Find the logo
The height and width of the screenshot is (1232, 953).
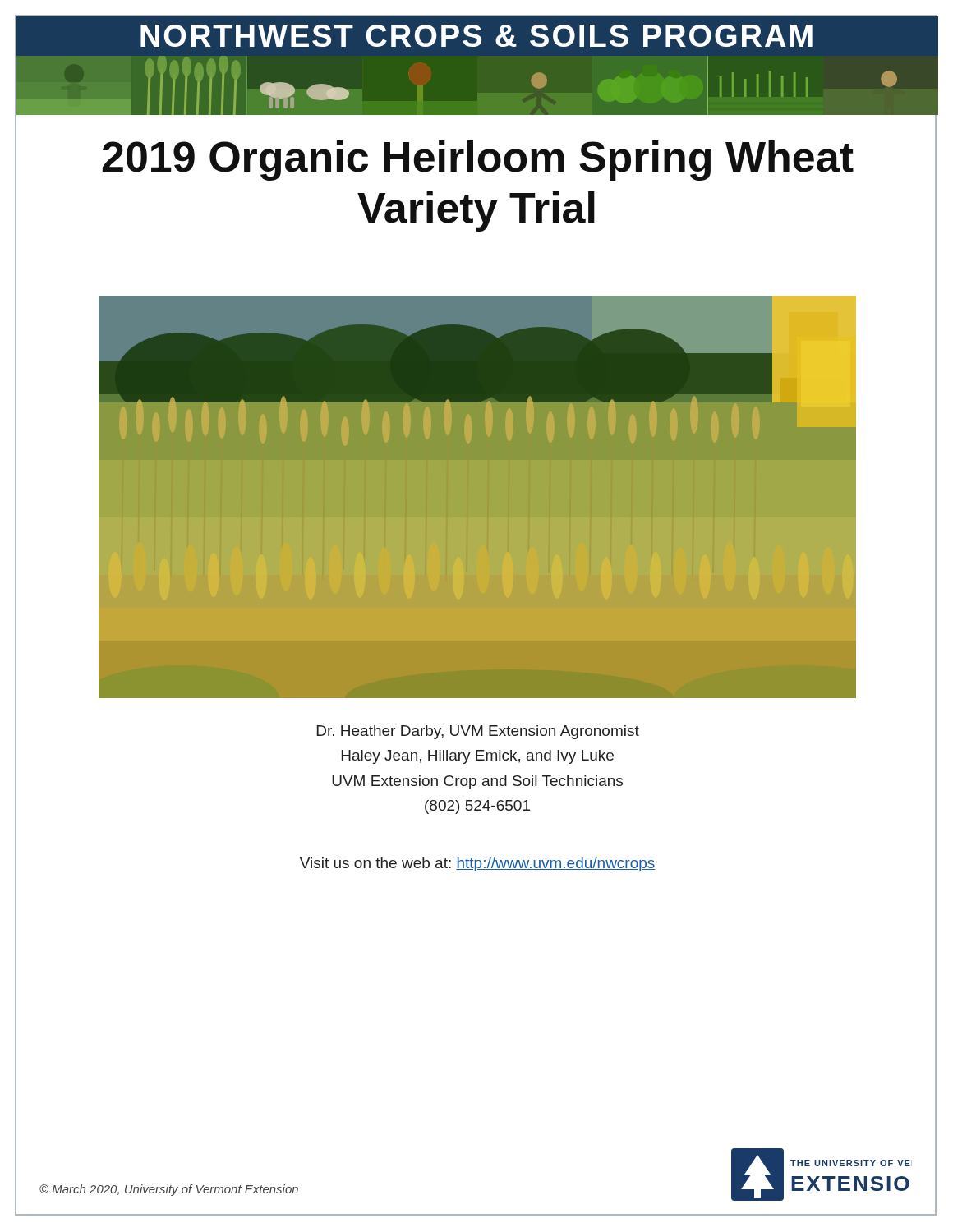point(822,1175)
